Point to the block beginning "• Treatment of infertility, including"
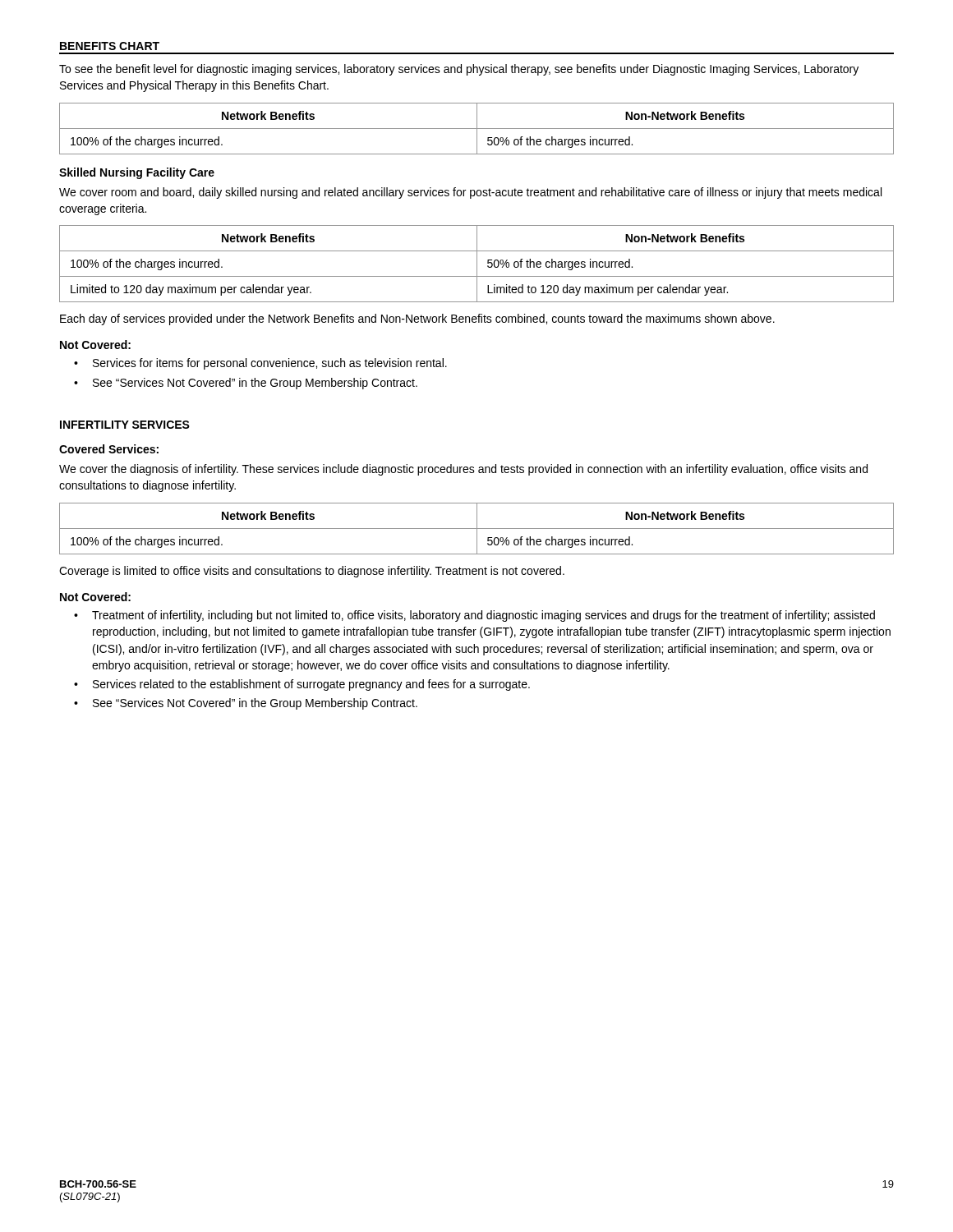The width and height of the screenshot is (953, 1232). [x=484, y=640]
